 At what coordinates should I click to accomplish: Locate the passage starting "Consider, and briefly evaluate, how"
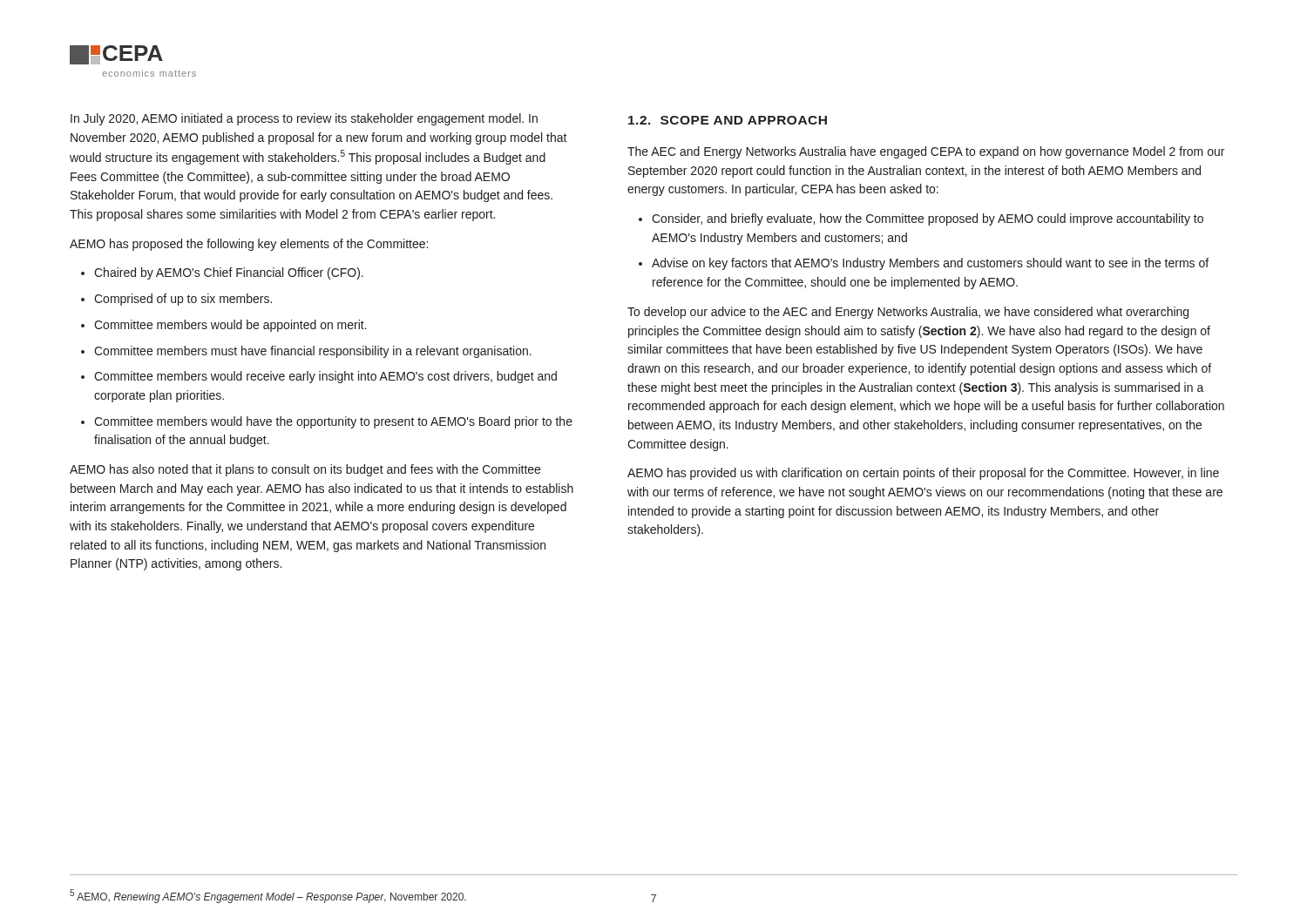(x=928, y=228)
